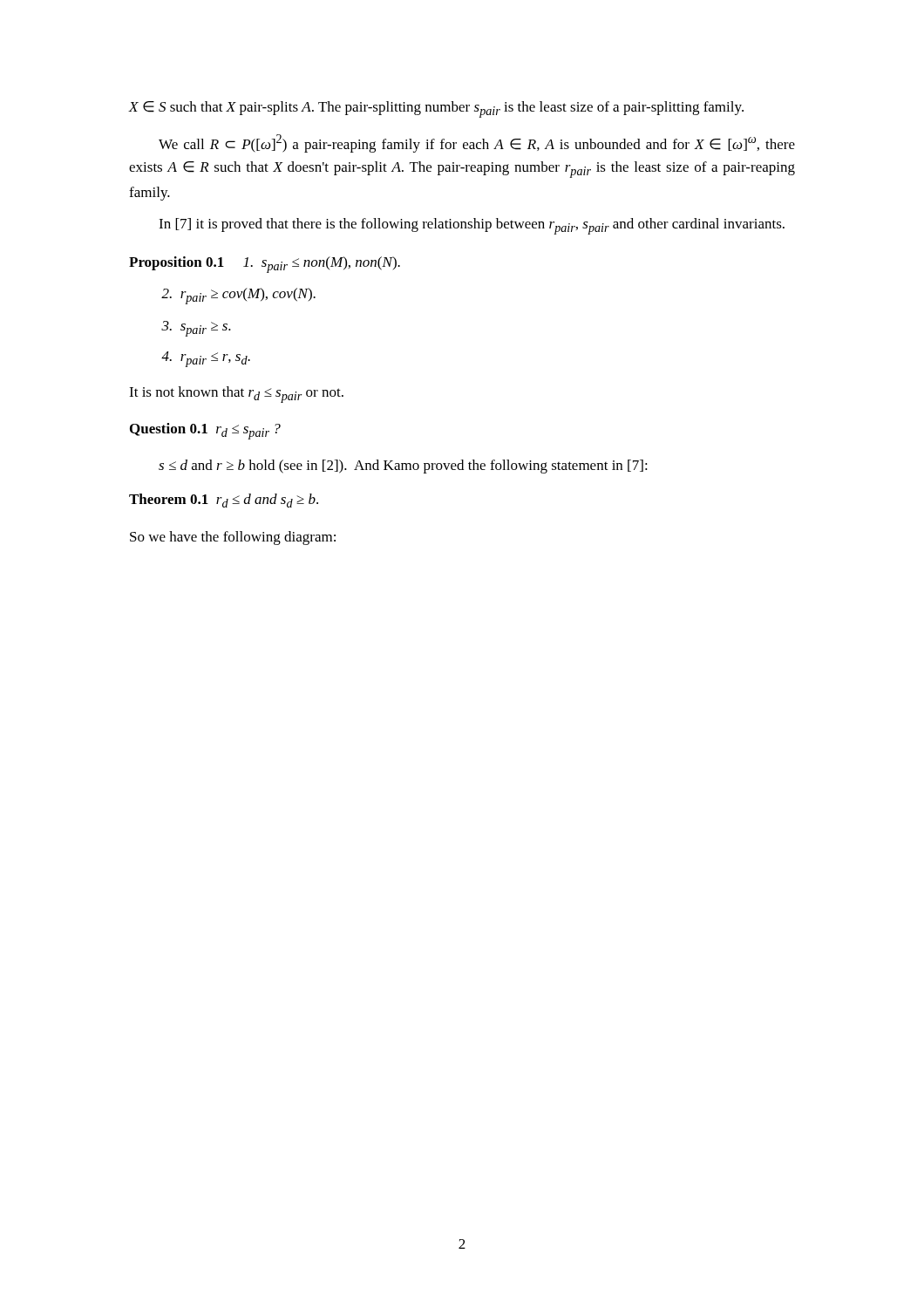Locate the block of text that opens with "In [7] it is"

462,225
